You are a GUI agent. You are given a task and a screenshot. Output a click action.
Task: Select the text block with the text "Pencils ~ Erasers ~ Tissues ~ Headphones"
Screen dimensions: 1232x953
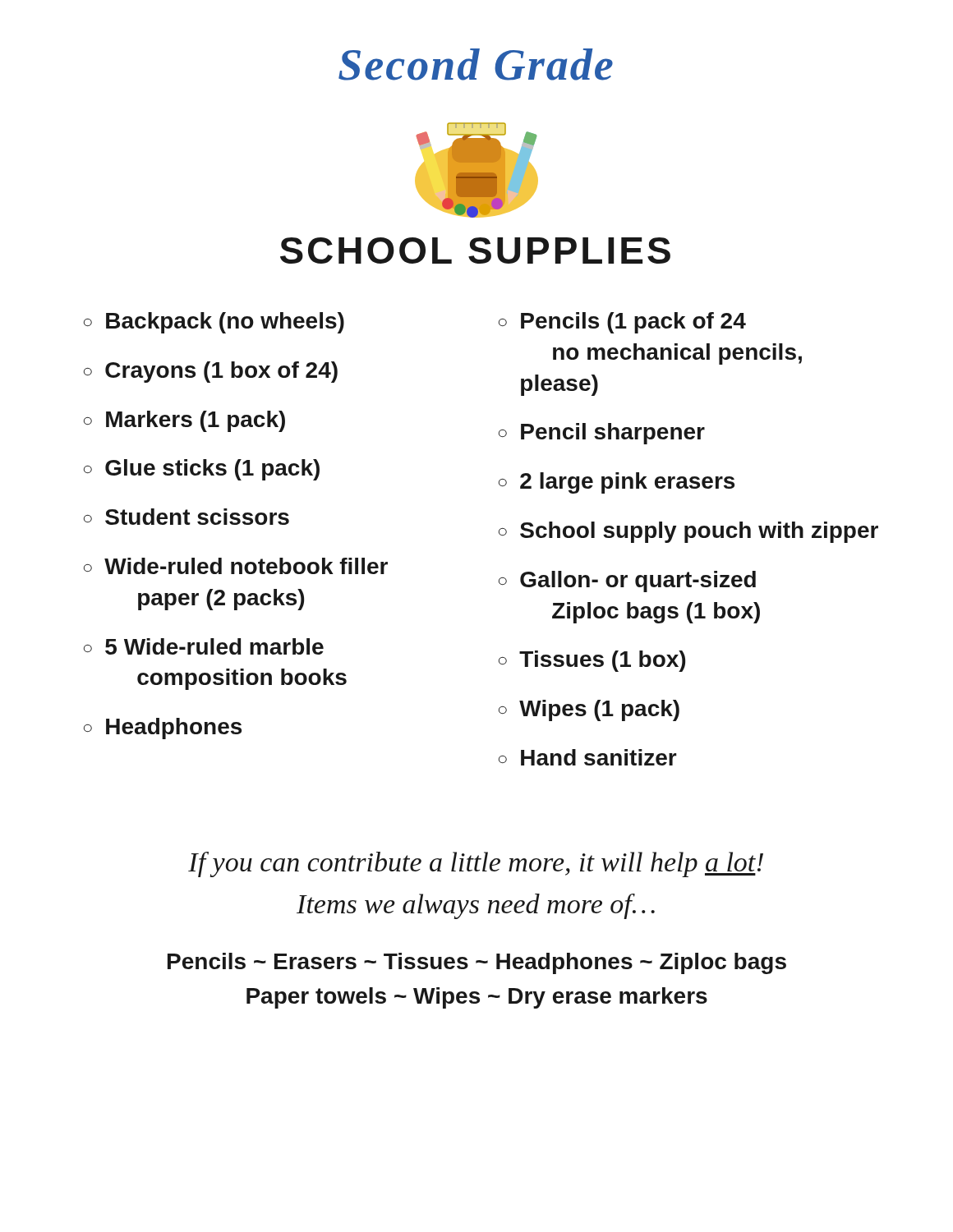[477, 963]
